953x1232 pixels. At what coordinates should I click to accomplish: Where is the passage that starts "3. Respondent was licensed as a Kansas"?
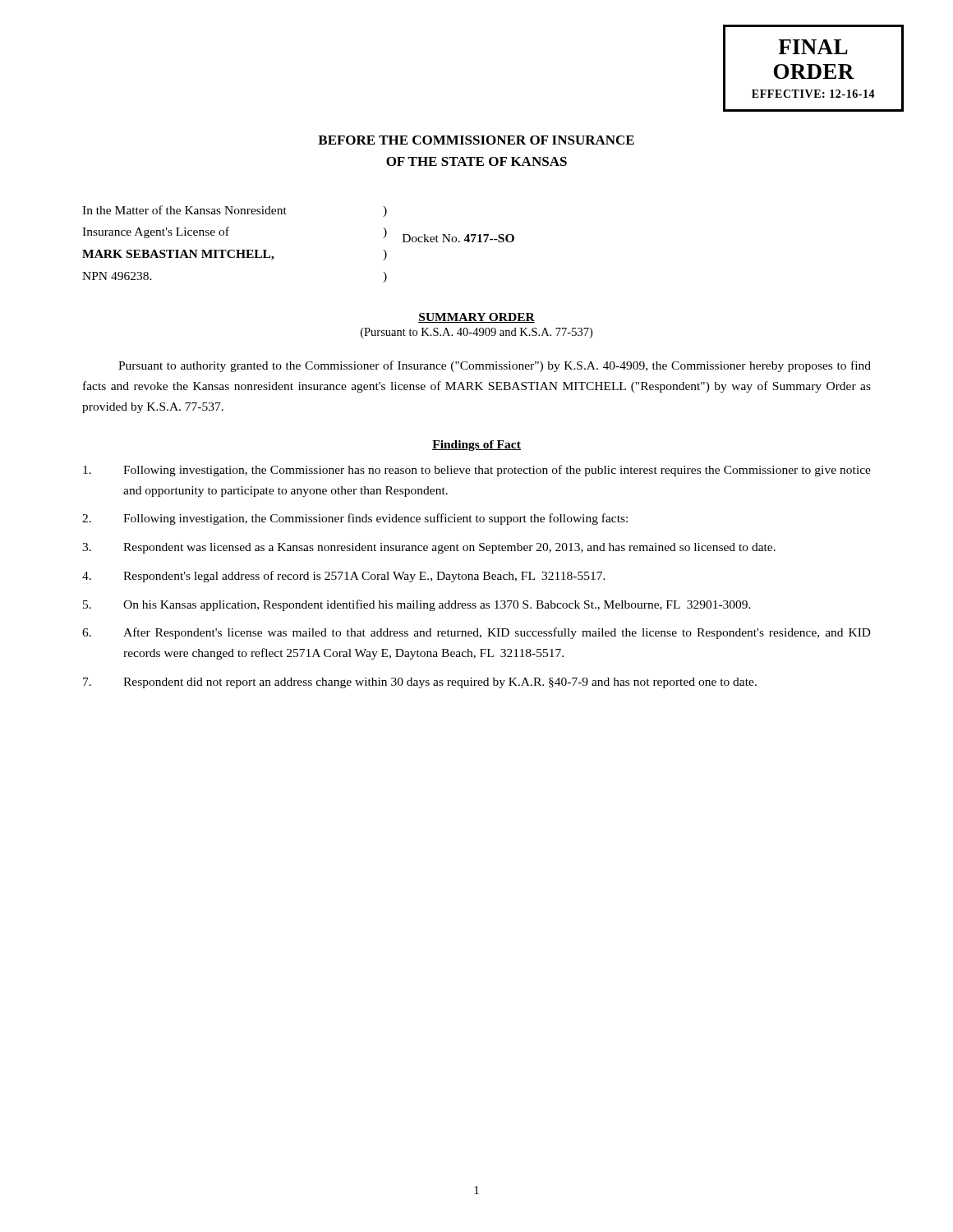pyautogui.click(x=476, y=547)
